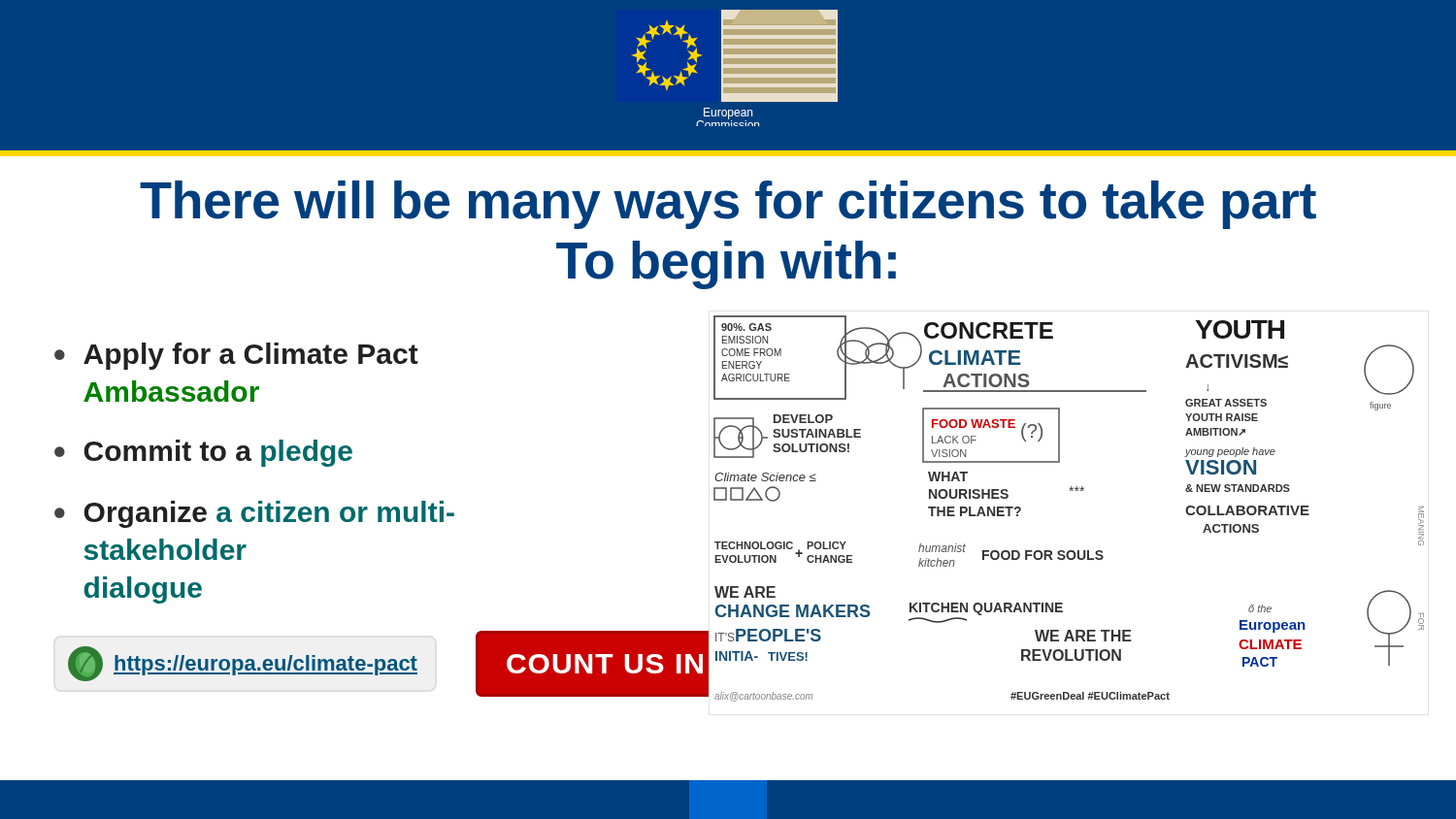Where does it say "• Commit to a pledge"?
The height and width of the screenshot is (819, 1456).
pyautogui.click(x=286, y=452)
